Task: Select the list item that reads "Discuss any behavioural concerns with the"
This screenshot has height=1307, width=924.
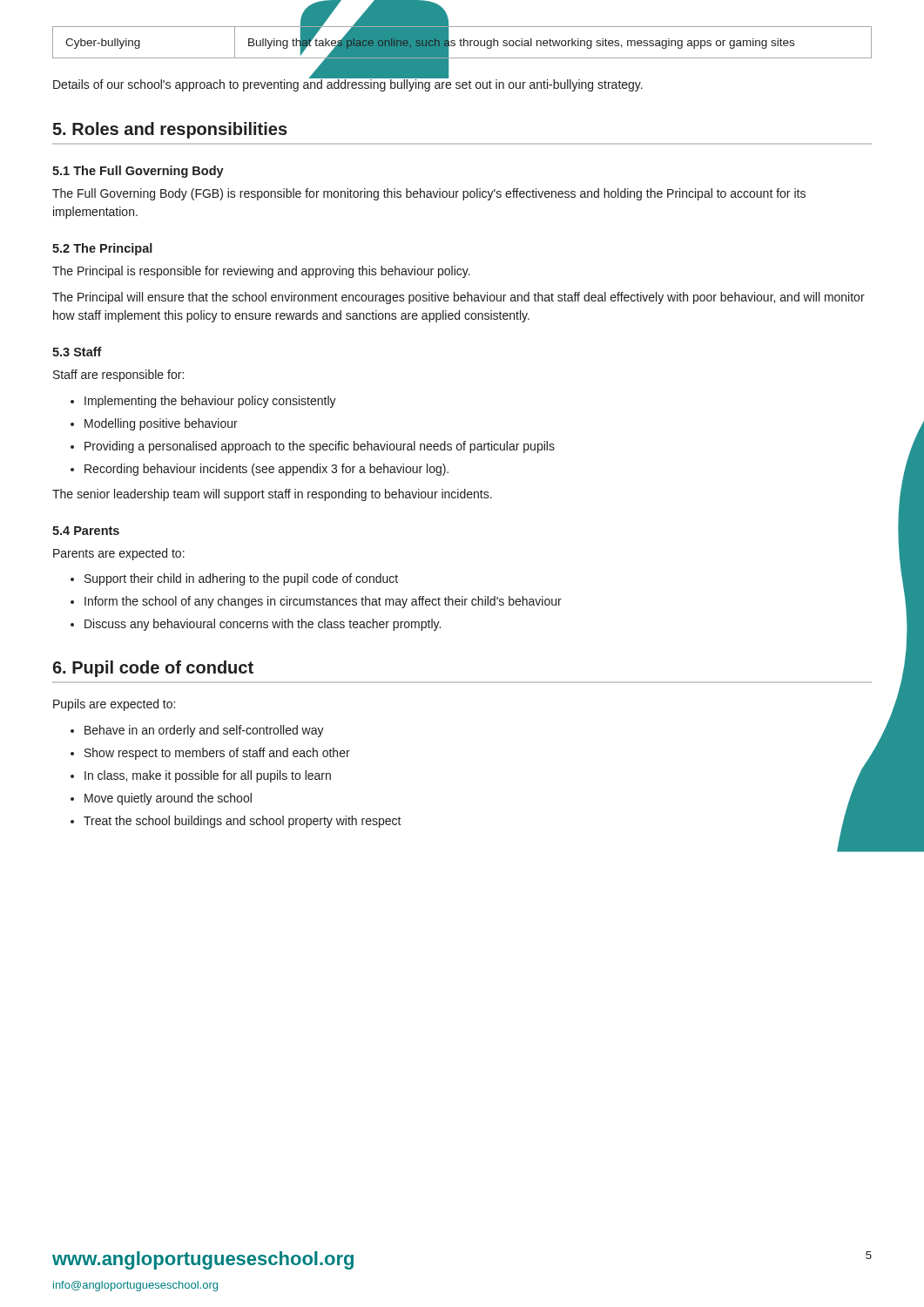Action: (x=263, y=624)
